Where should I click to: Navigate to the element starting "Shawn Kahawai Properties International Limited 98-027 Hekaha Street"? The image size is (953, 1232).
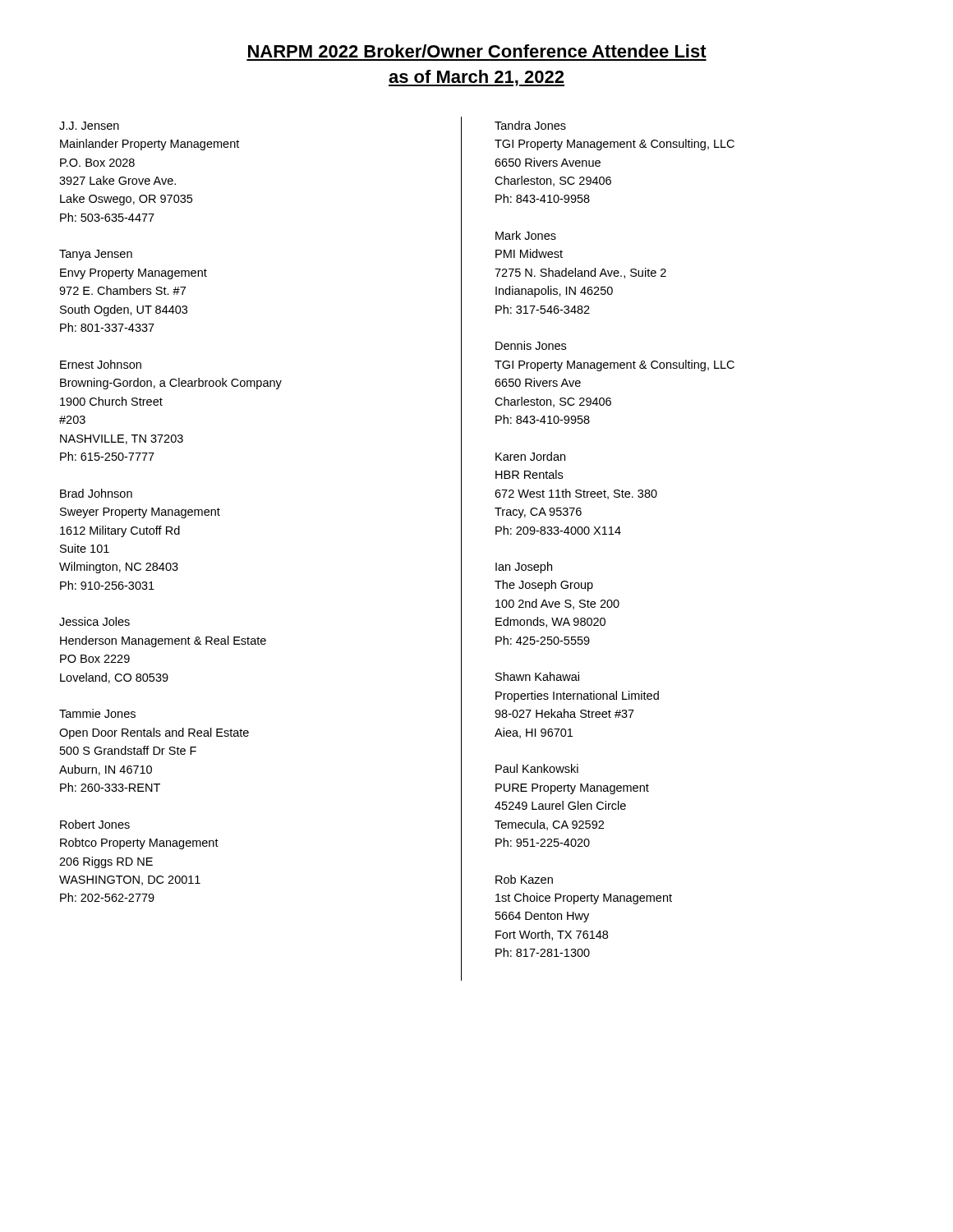[x=537, y=676]
